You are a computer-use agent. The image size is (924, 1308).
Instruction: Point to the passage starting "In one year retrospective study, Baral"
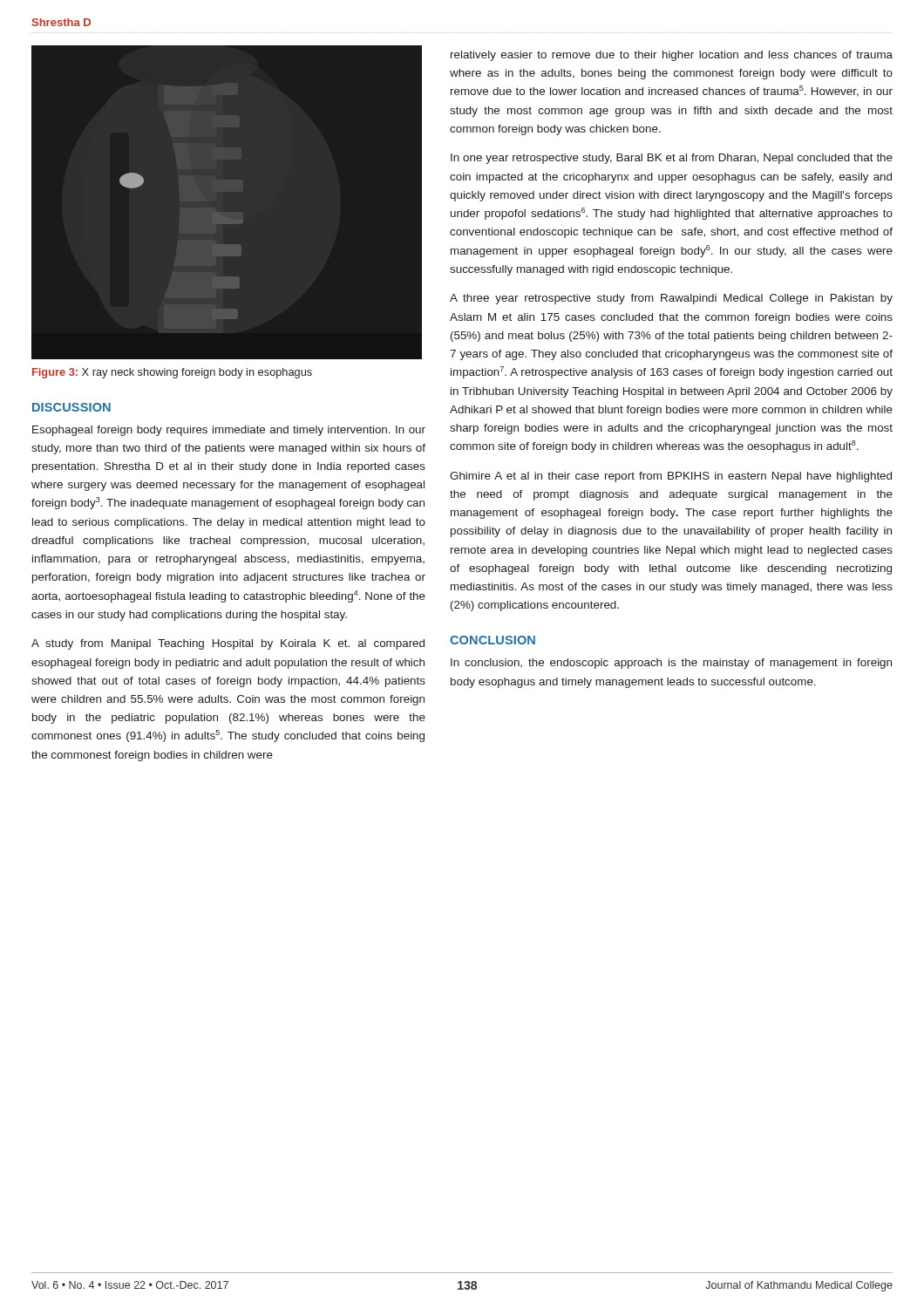[x=671, y=214]
